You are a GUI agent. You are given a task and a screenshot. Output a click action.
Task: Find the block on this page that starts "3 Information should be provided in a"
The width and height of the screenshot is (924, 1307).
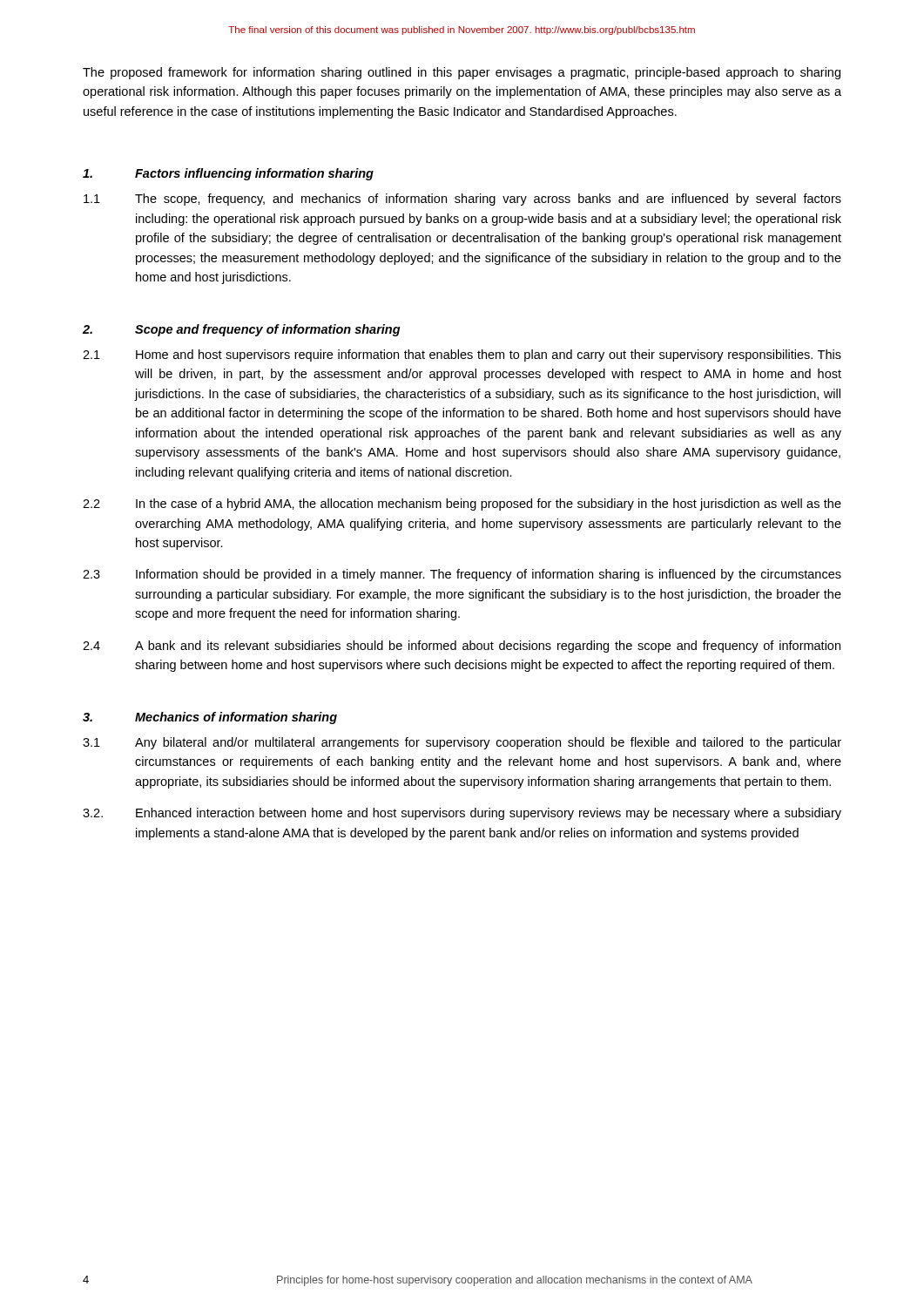coord(462,594)
